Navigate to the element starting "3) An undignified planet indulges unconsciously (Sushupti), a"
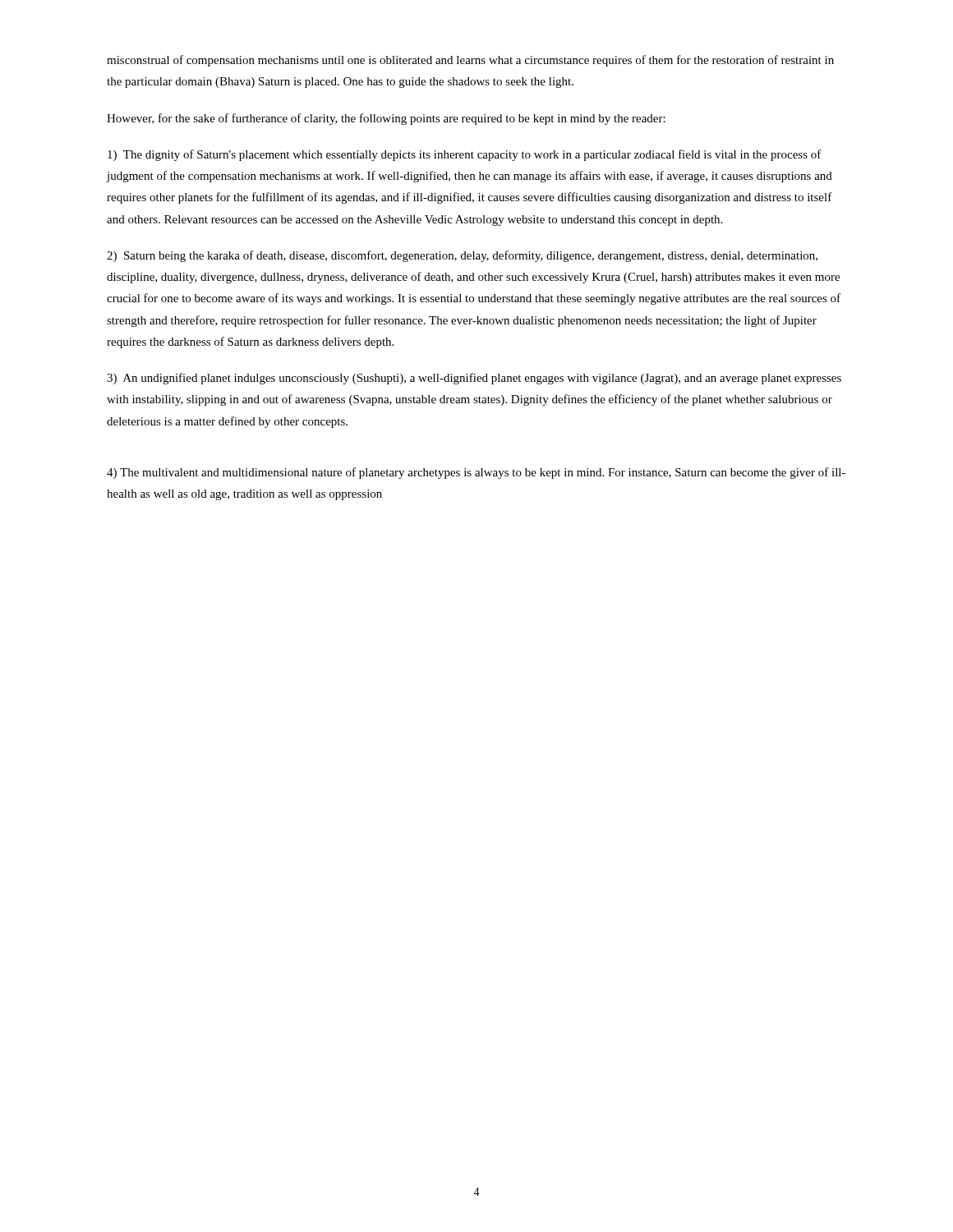 474,399
